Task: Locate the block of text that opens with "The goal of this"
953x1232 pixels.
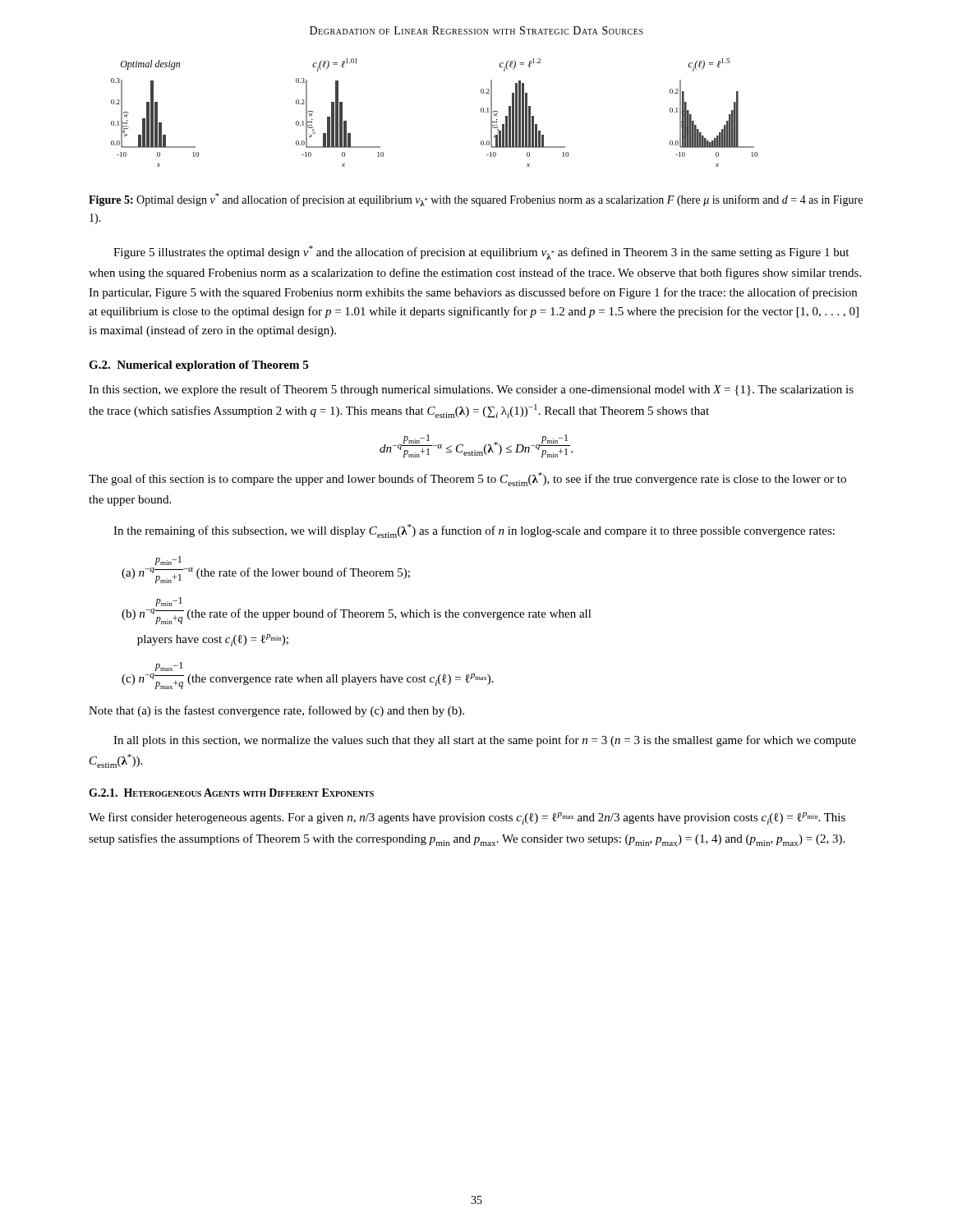Action: [x=468, y=488]
